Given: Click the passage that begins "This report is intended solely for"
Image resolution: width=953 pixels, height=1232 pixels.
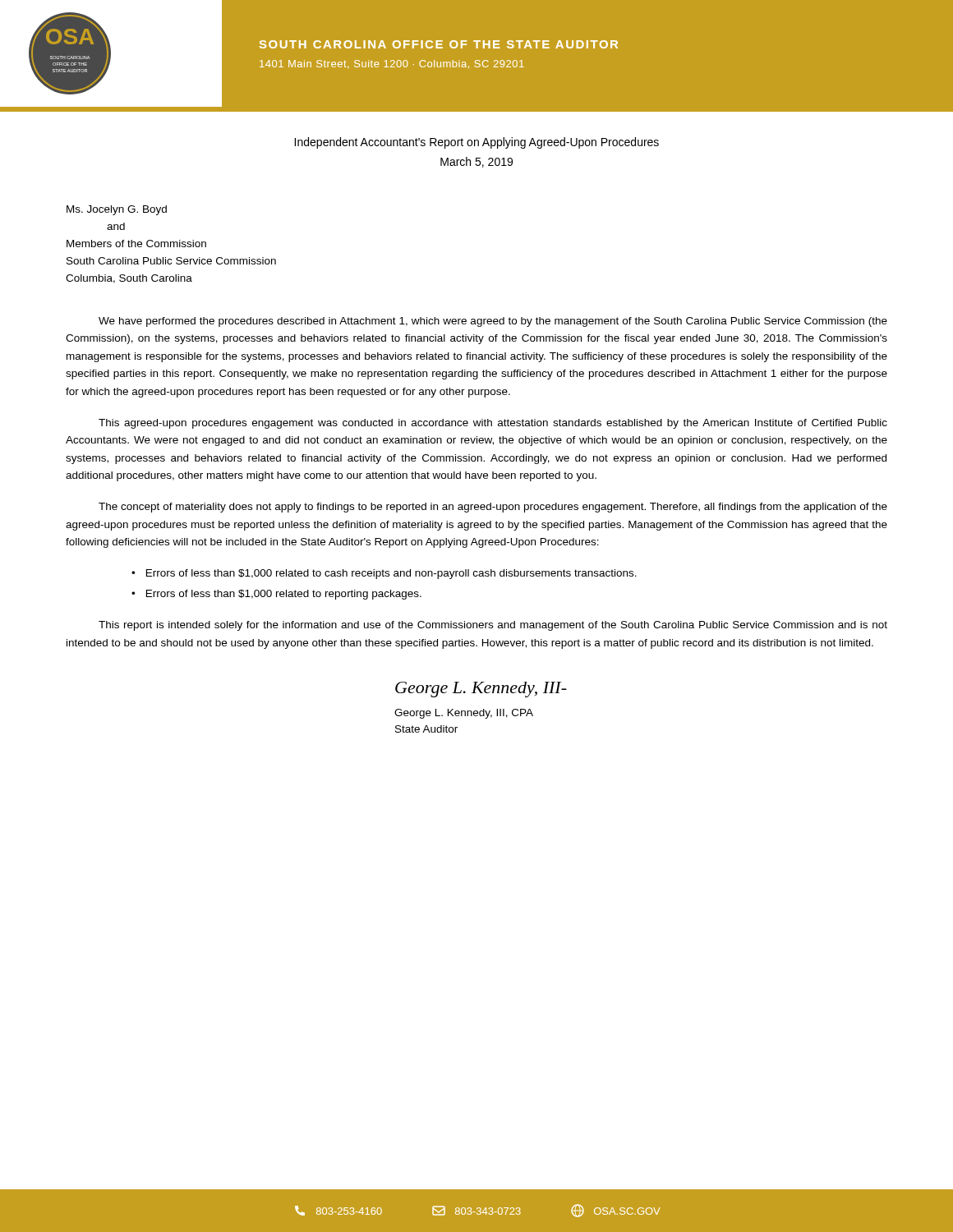Looking at the screenshot, I should 476,633.
